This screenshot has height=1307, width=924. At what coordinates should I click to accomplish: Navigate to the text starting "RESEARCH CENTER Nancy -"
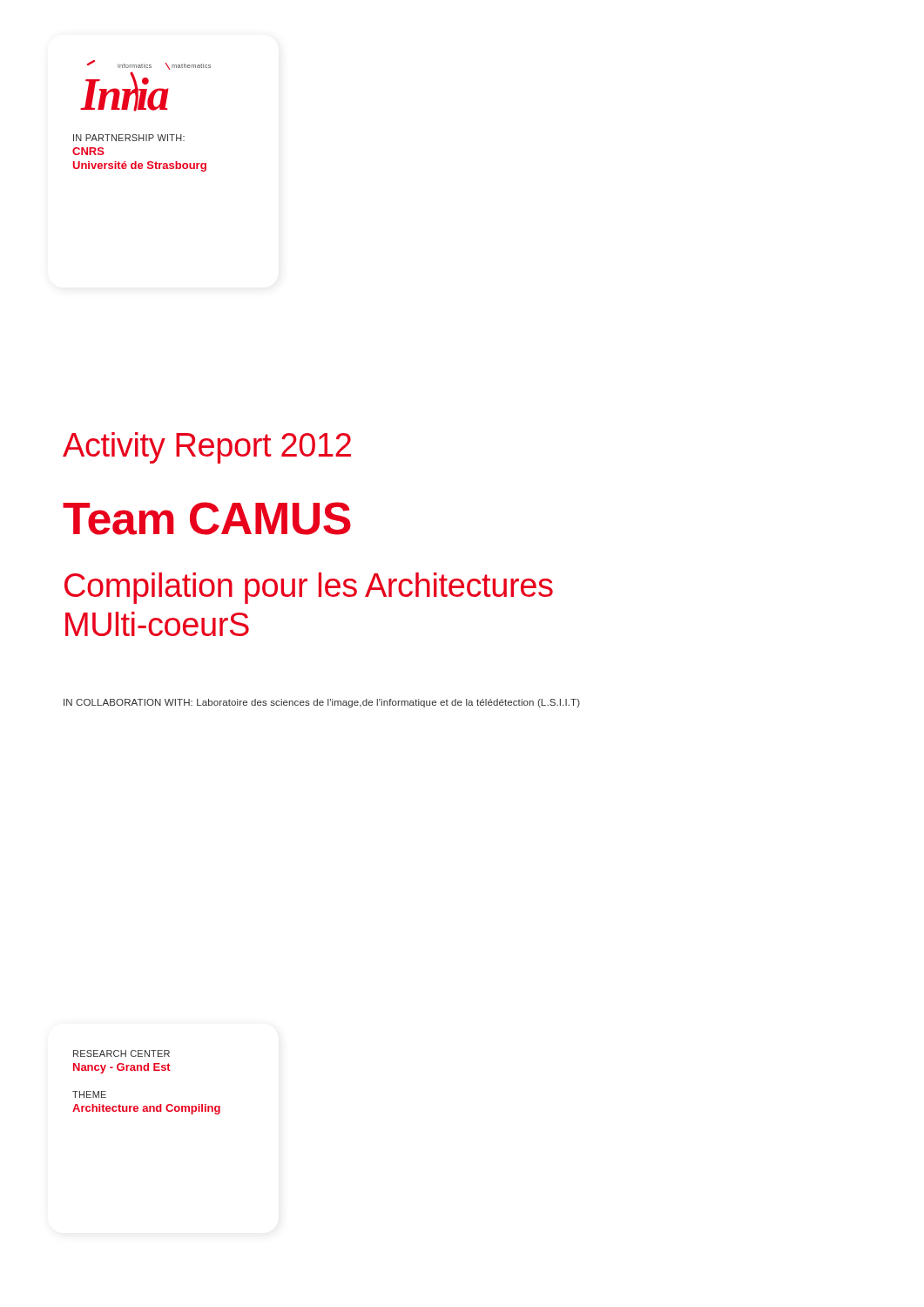(163, 1061)
